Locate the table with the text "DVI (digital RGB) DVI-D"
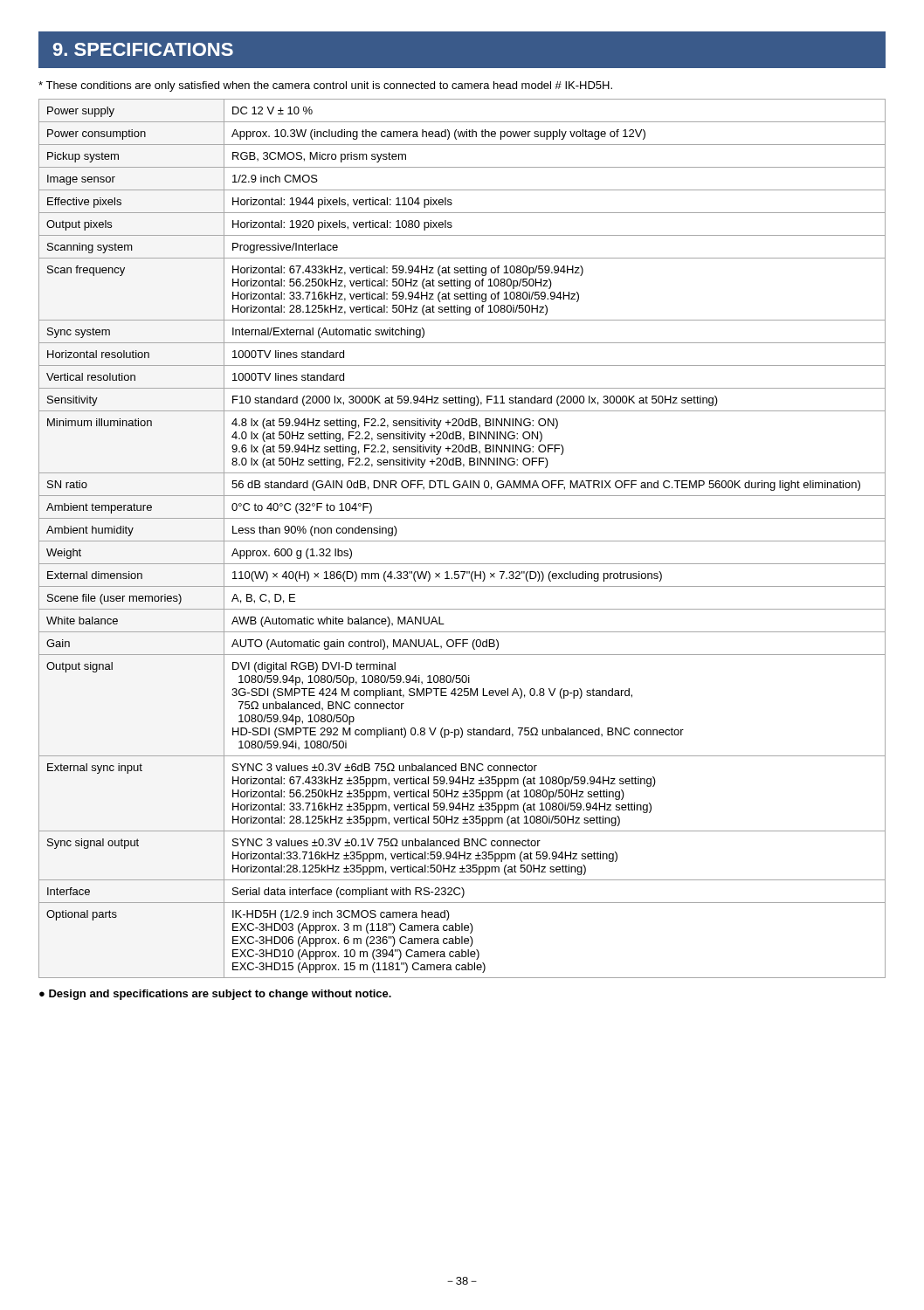This screenshot has height=1310, width=924. coord(462,538)
